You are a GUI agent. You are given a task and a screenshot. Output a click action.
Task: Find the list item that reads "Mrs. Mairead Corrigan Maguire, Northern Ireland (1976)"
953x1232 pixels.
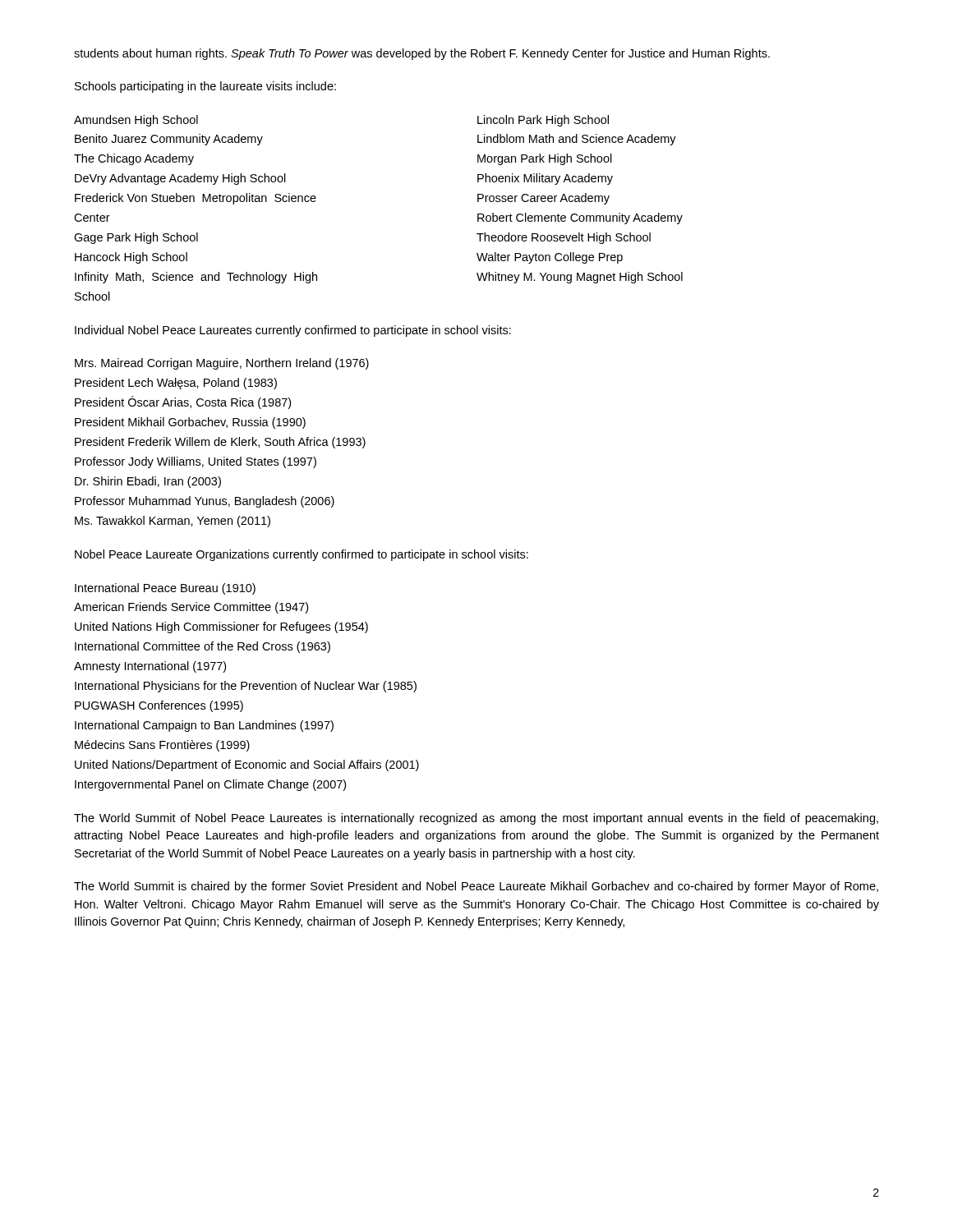point(222,363)
